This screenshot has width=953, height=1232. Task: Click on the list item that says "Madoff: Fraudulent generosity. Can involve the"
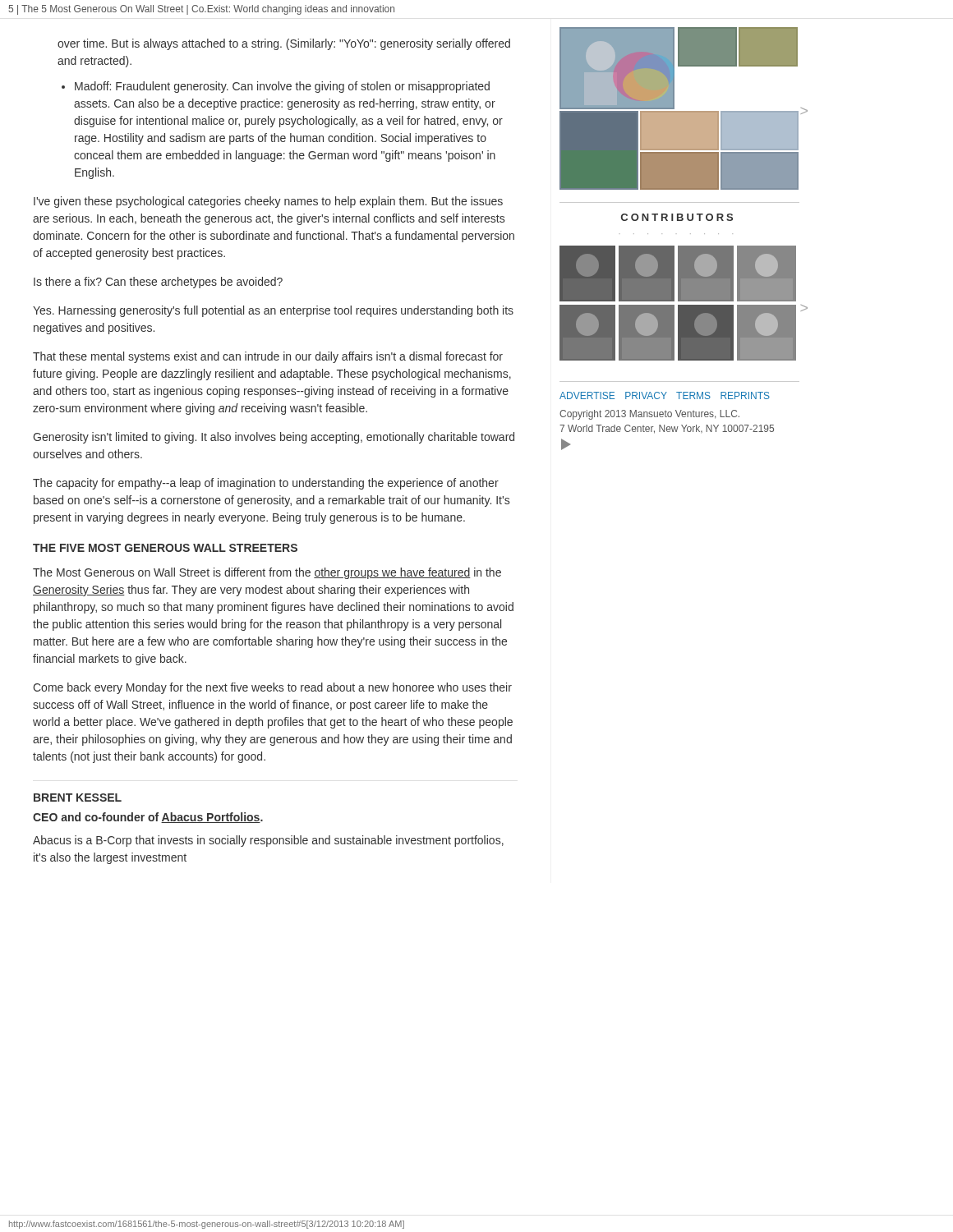288,129
